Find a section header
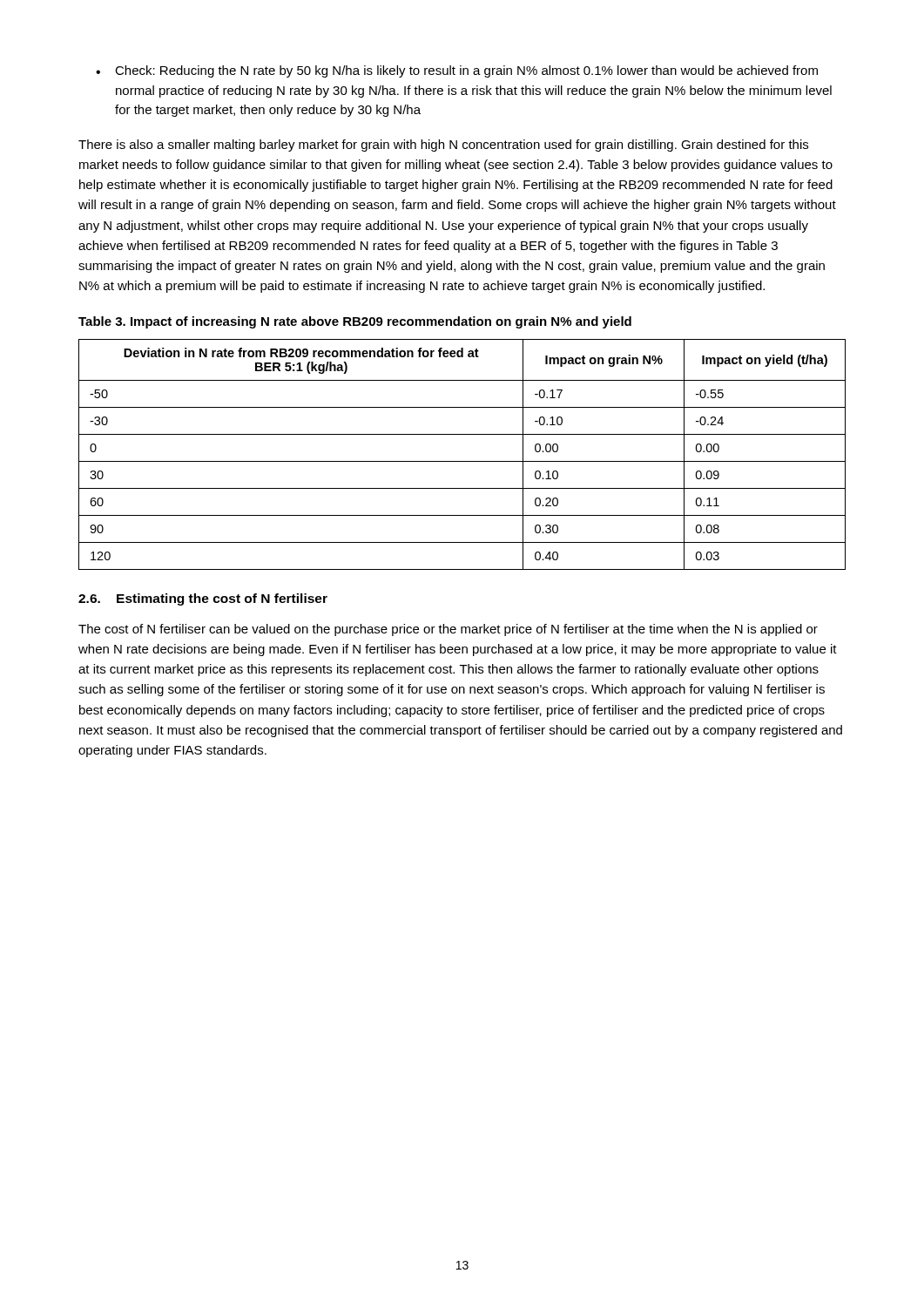924x1307 pixels. point(203,598)
